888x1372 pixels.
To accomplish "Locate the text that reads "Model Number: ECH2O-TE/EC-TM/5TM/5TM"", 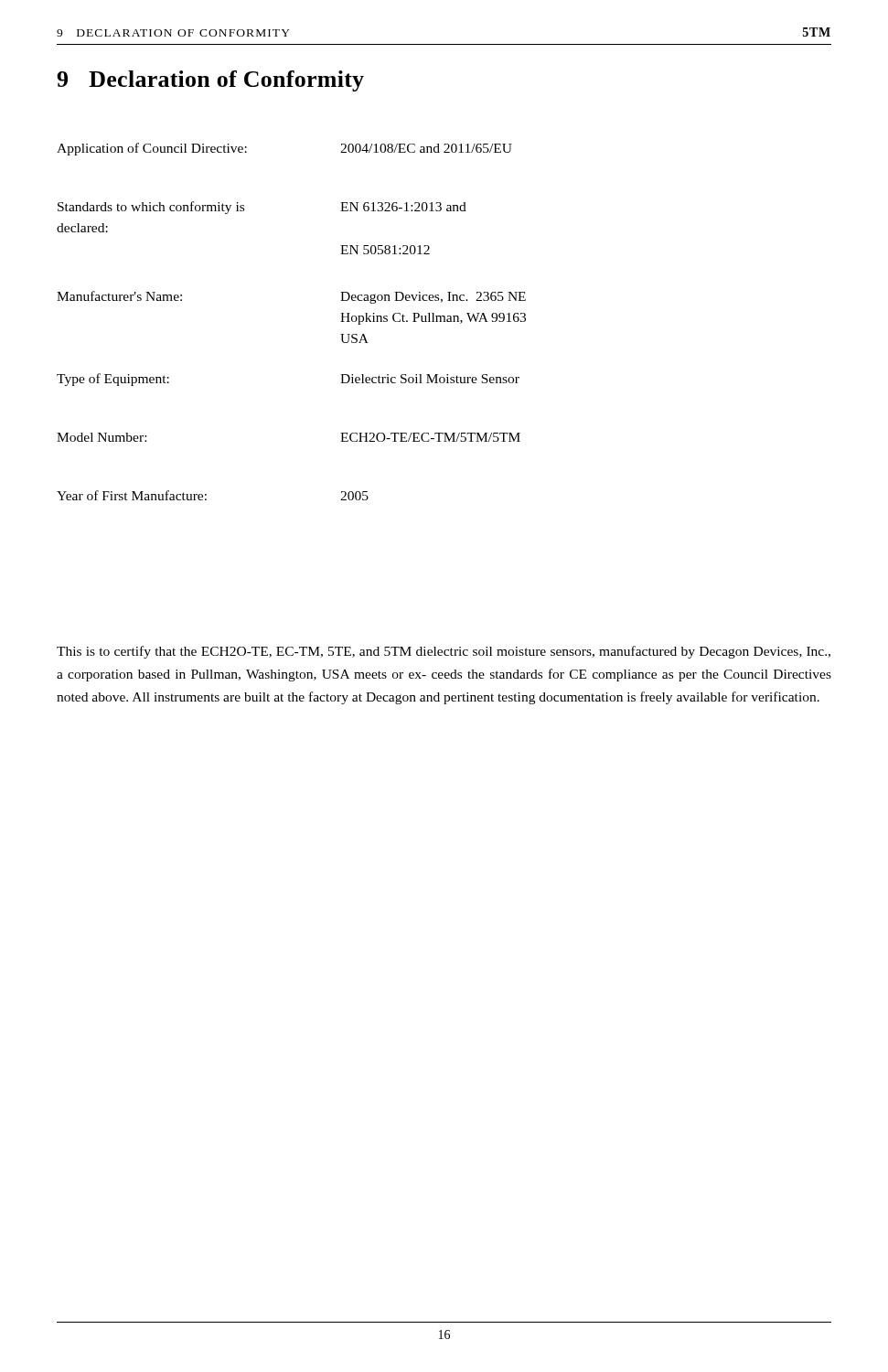I will 444,436.
